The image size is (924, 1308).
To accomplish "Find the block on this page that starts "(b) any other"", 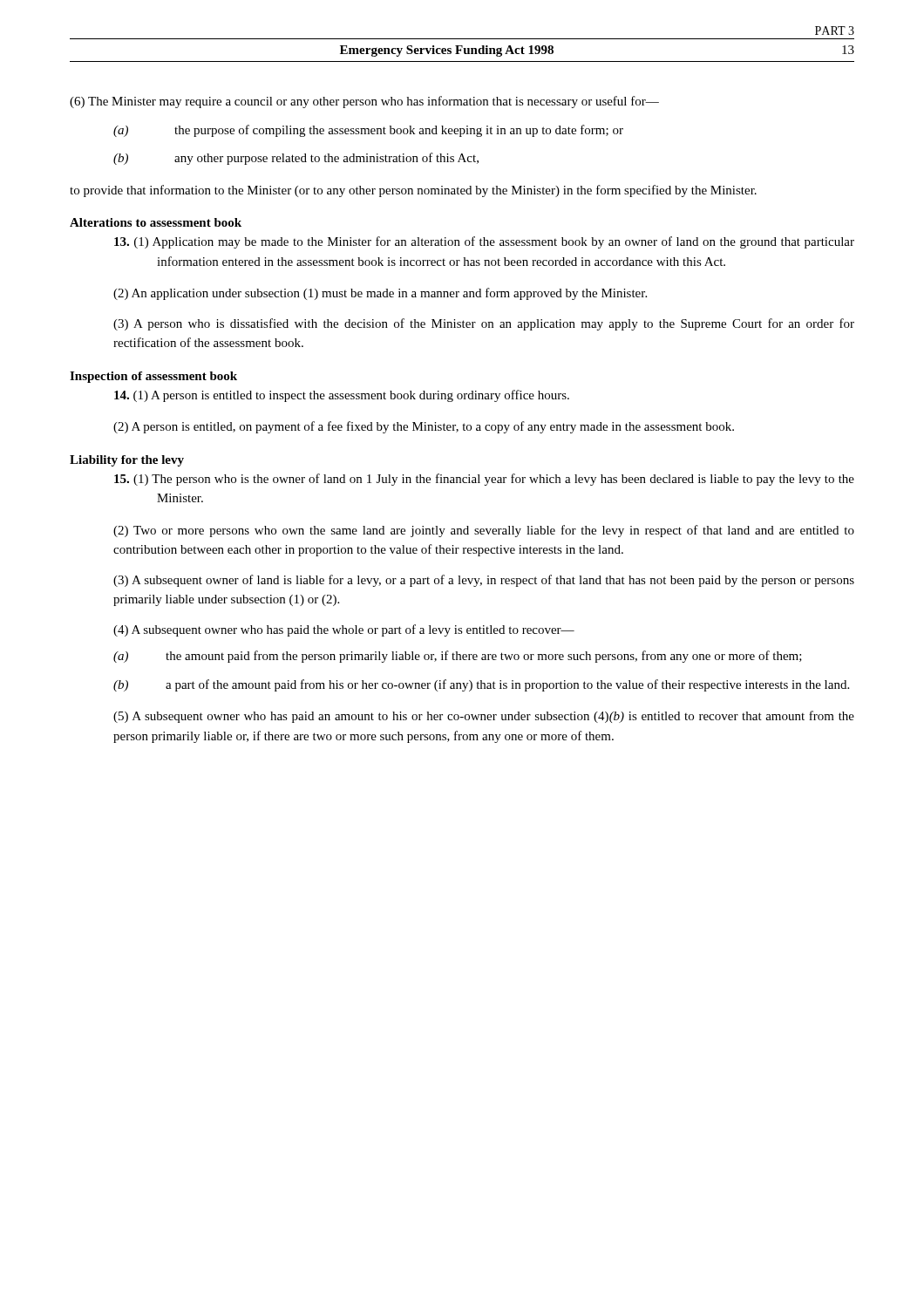I will pyautogui.click(x=462, y=158).
